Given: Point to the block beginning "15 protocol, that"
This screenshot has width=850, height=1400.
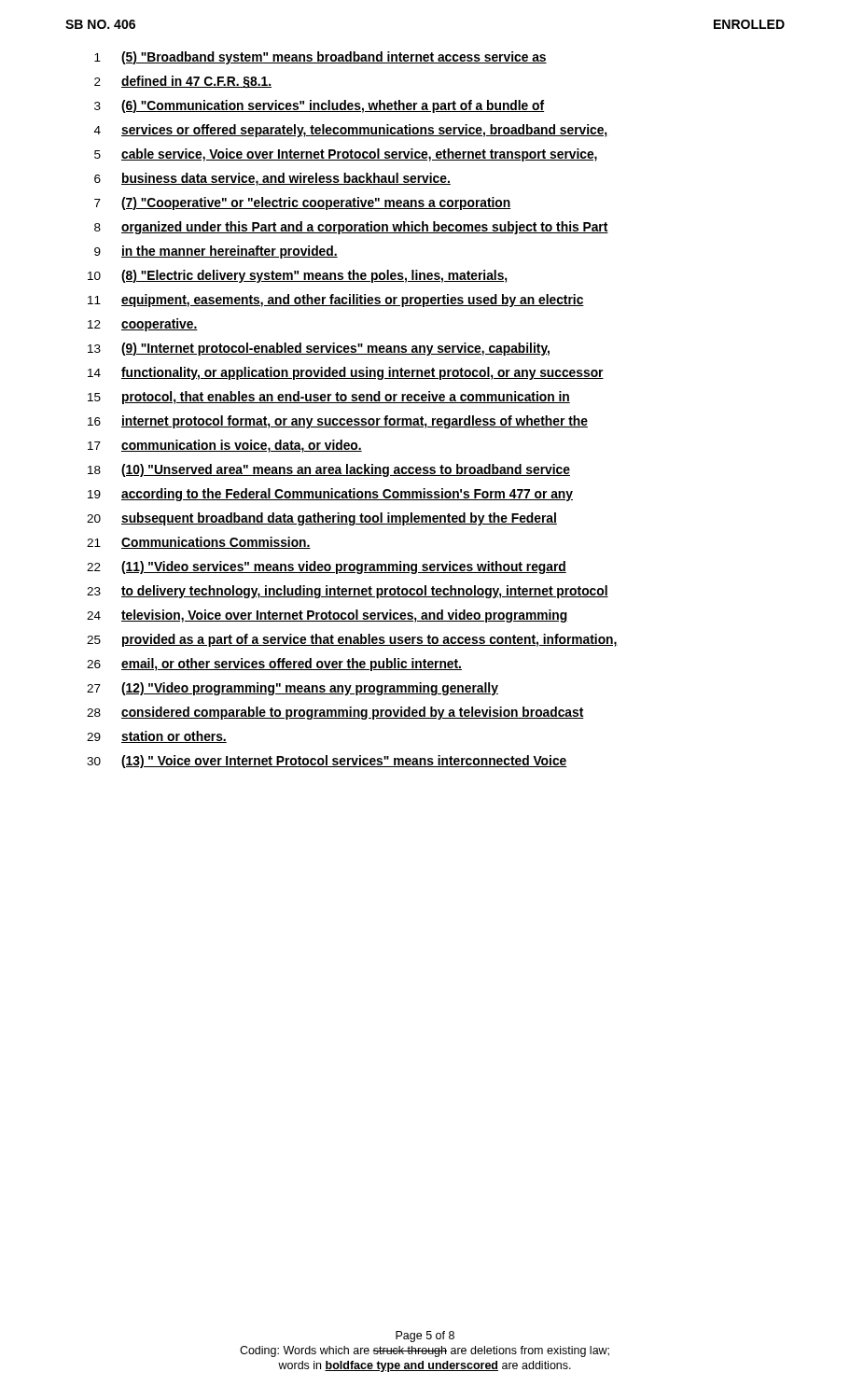Looking at the screenshot, I should click(425, 398).
